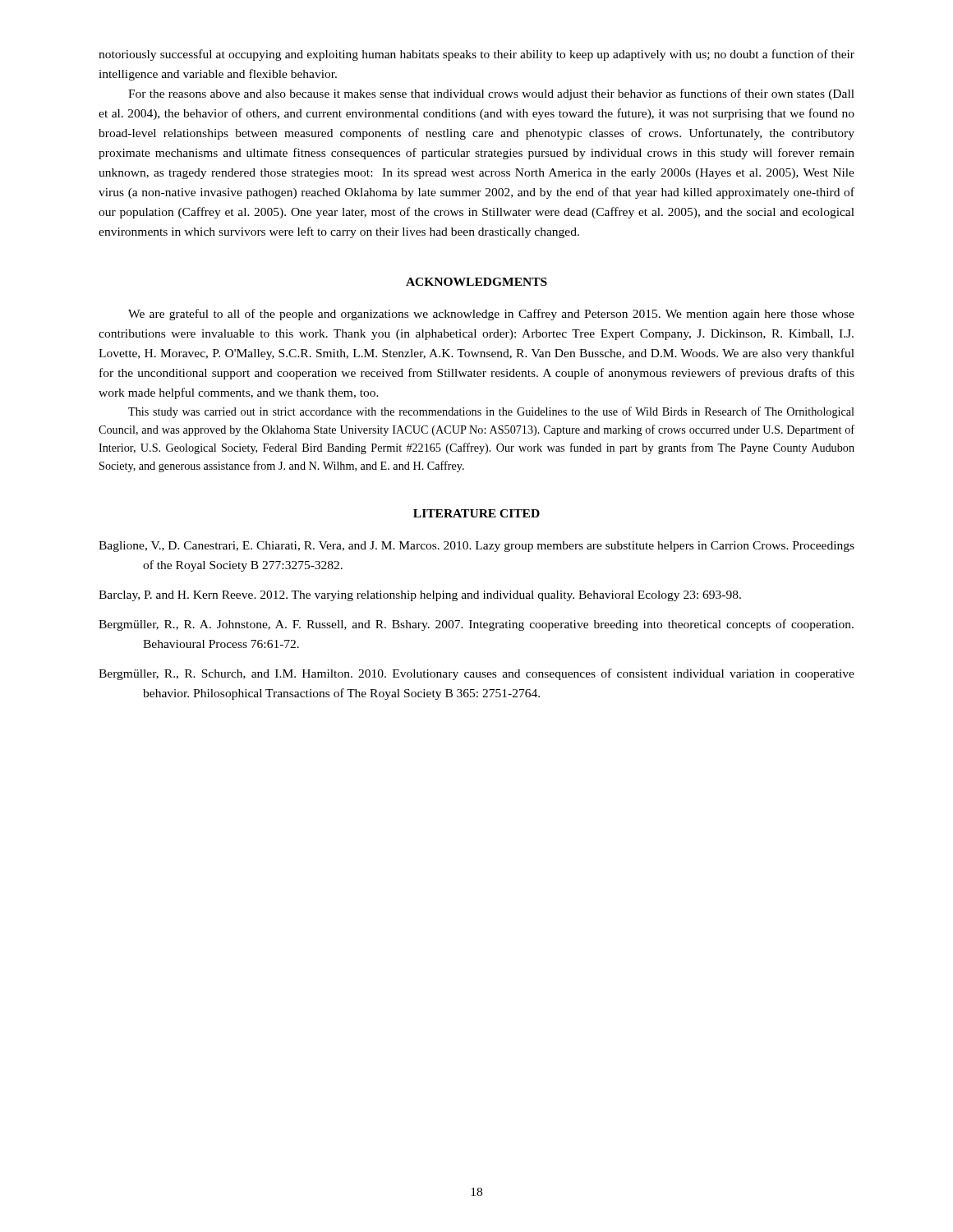This screenshot has height=1232, width=953.
Task: Find the block on this page that starts "For the reasons above and also because it"
Action: click(476, 163)
